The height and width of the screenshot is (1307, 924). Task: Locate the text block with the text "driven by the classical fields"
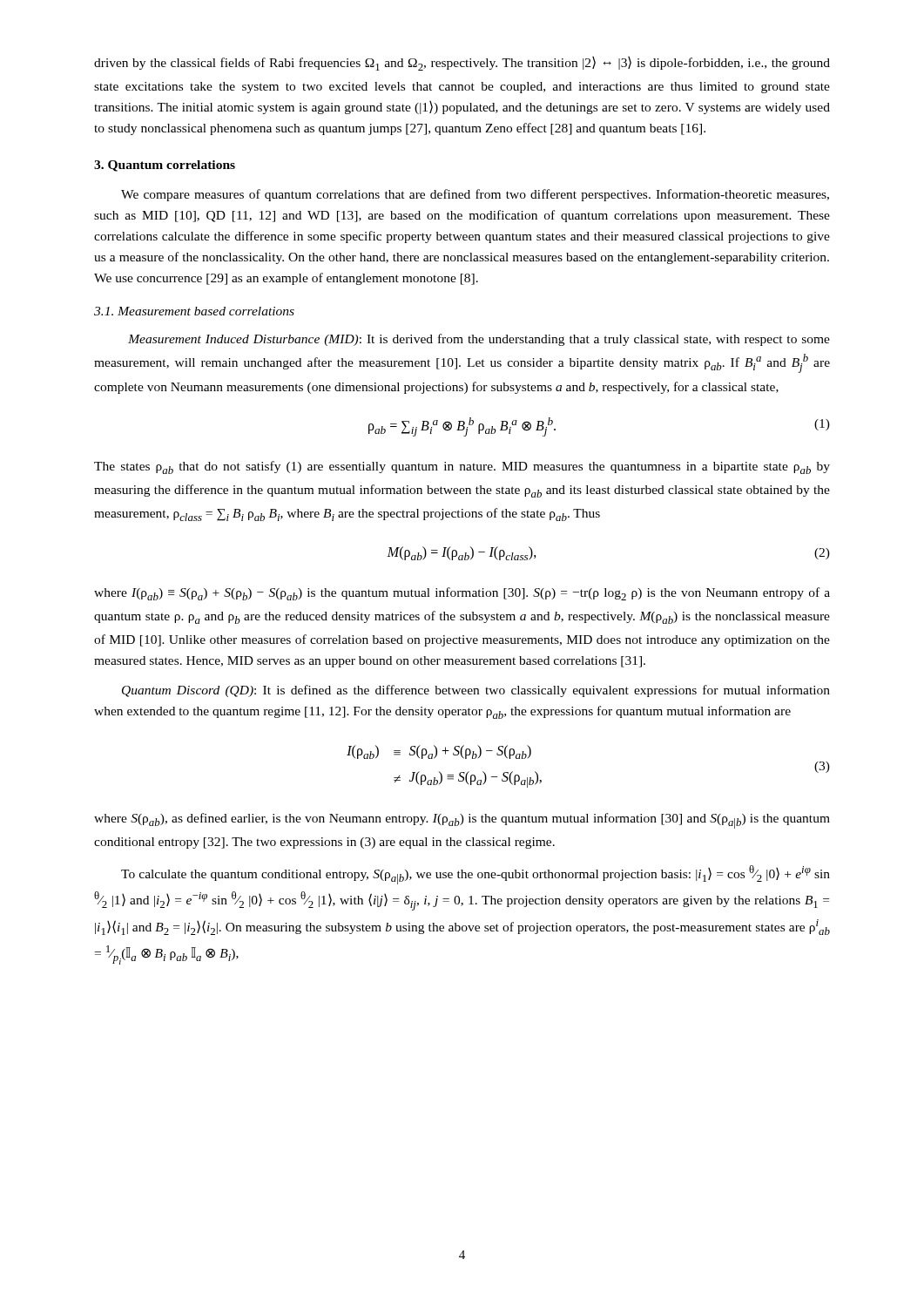(x=462, y=95)
